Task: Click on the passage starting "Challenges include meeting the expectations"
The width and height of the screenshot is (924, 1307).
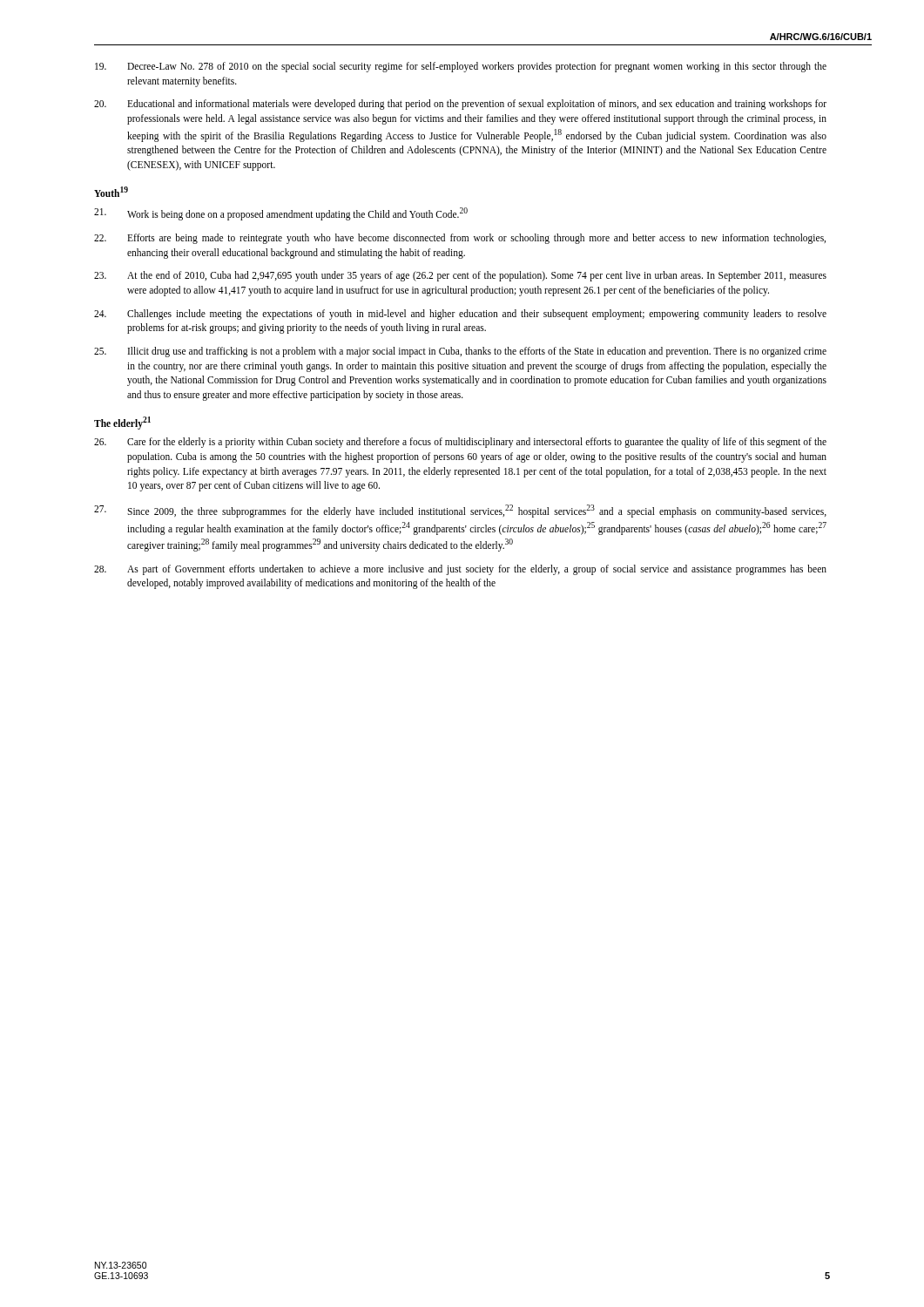Action: [x=460, y=321]
